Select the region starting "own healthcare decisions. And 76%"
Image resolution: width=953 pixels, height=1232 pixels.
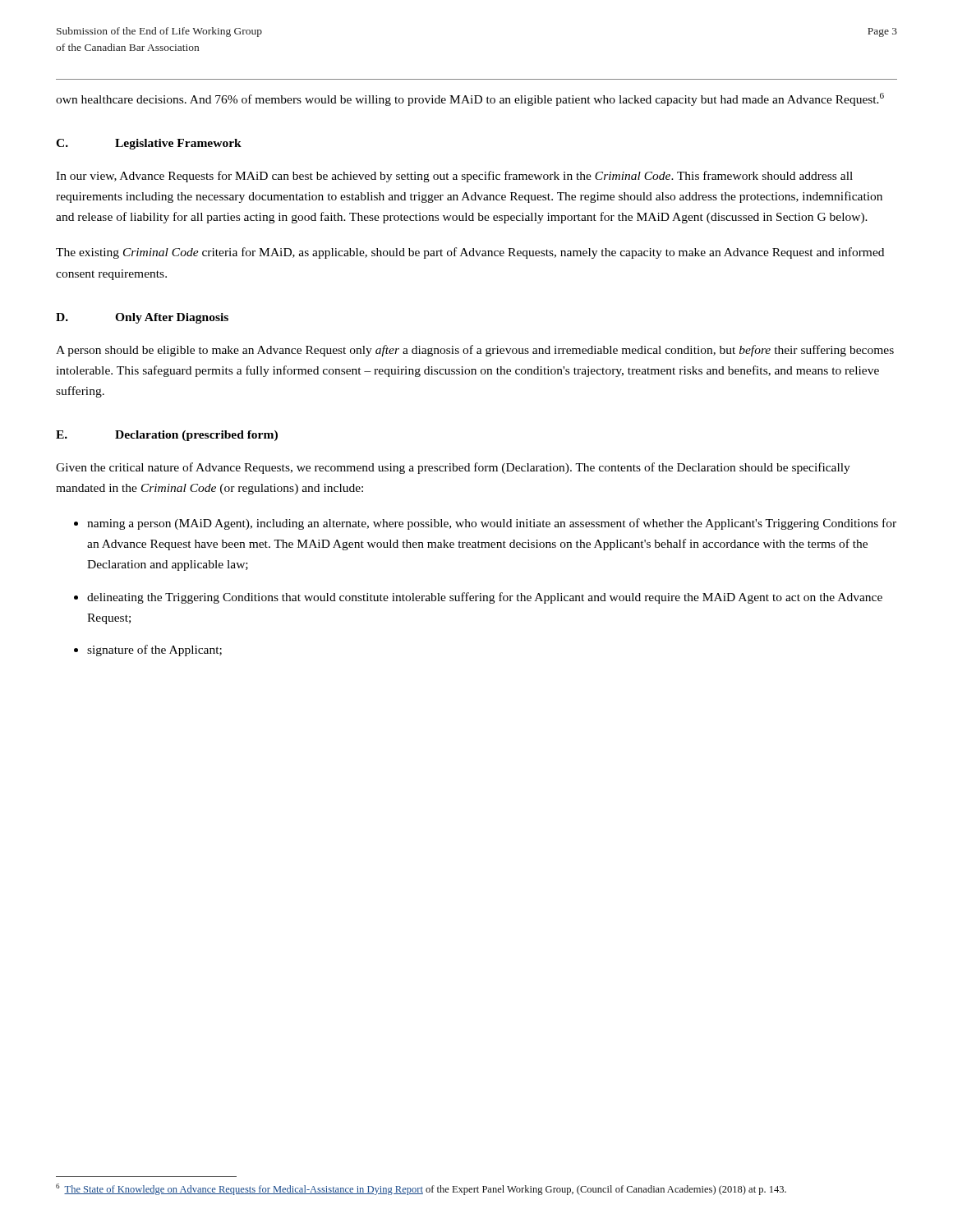pos(470,98)
